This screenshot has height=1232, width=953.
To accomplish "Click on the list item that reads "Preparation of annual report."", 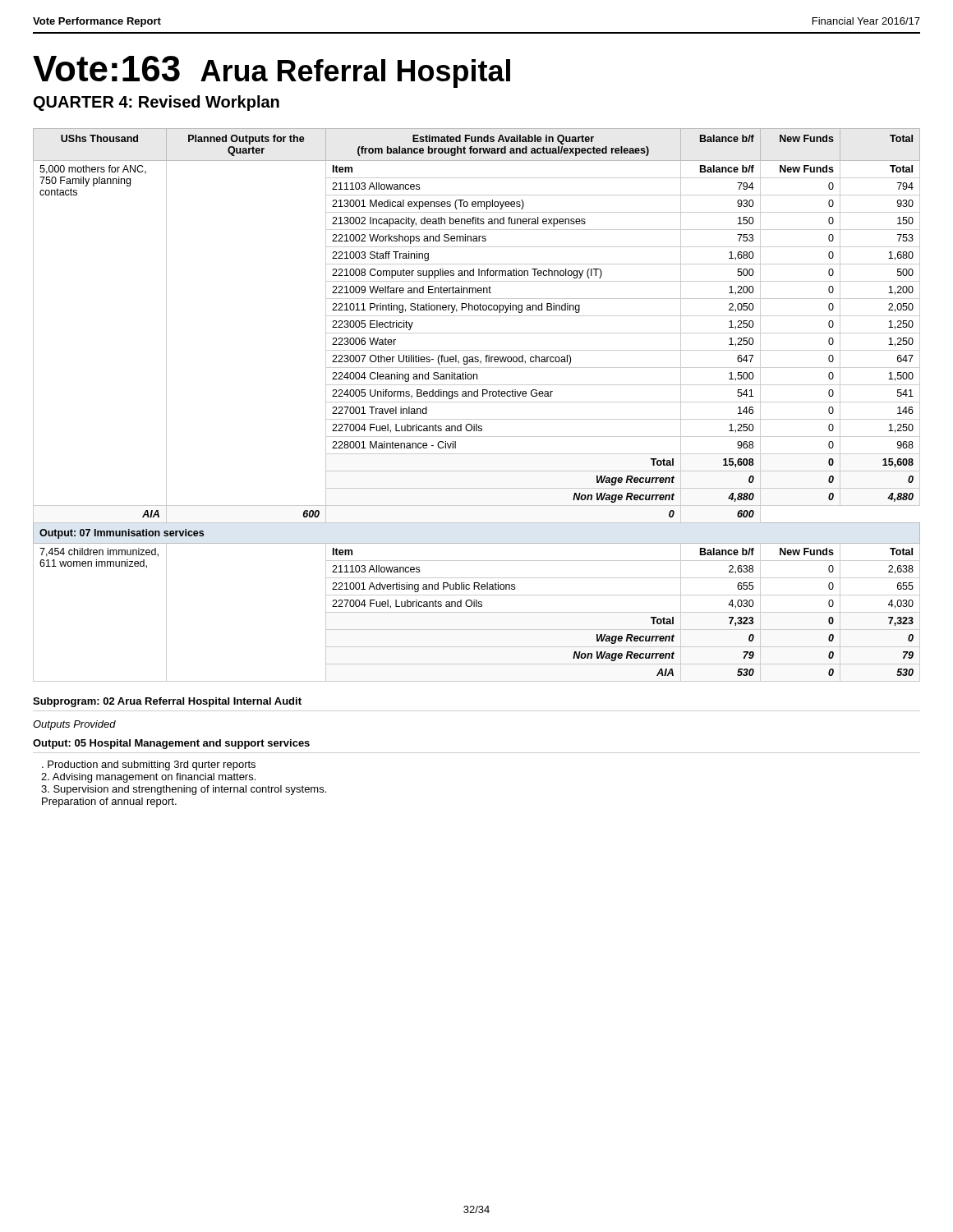I will click(109, 801).
